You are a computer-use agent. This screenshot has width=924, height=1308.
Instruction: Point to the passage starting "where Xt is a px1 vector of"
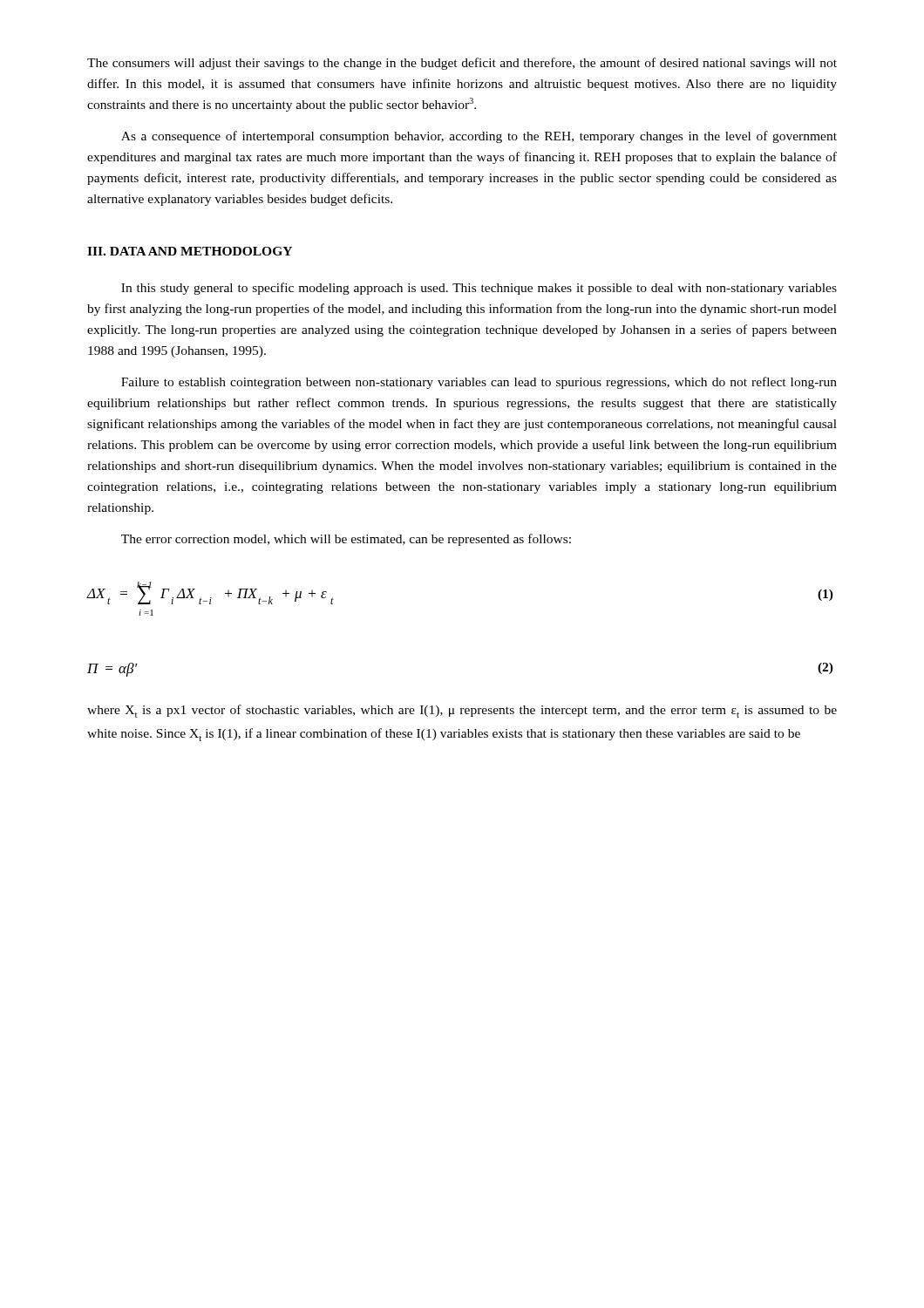point(462,723)
